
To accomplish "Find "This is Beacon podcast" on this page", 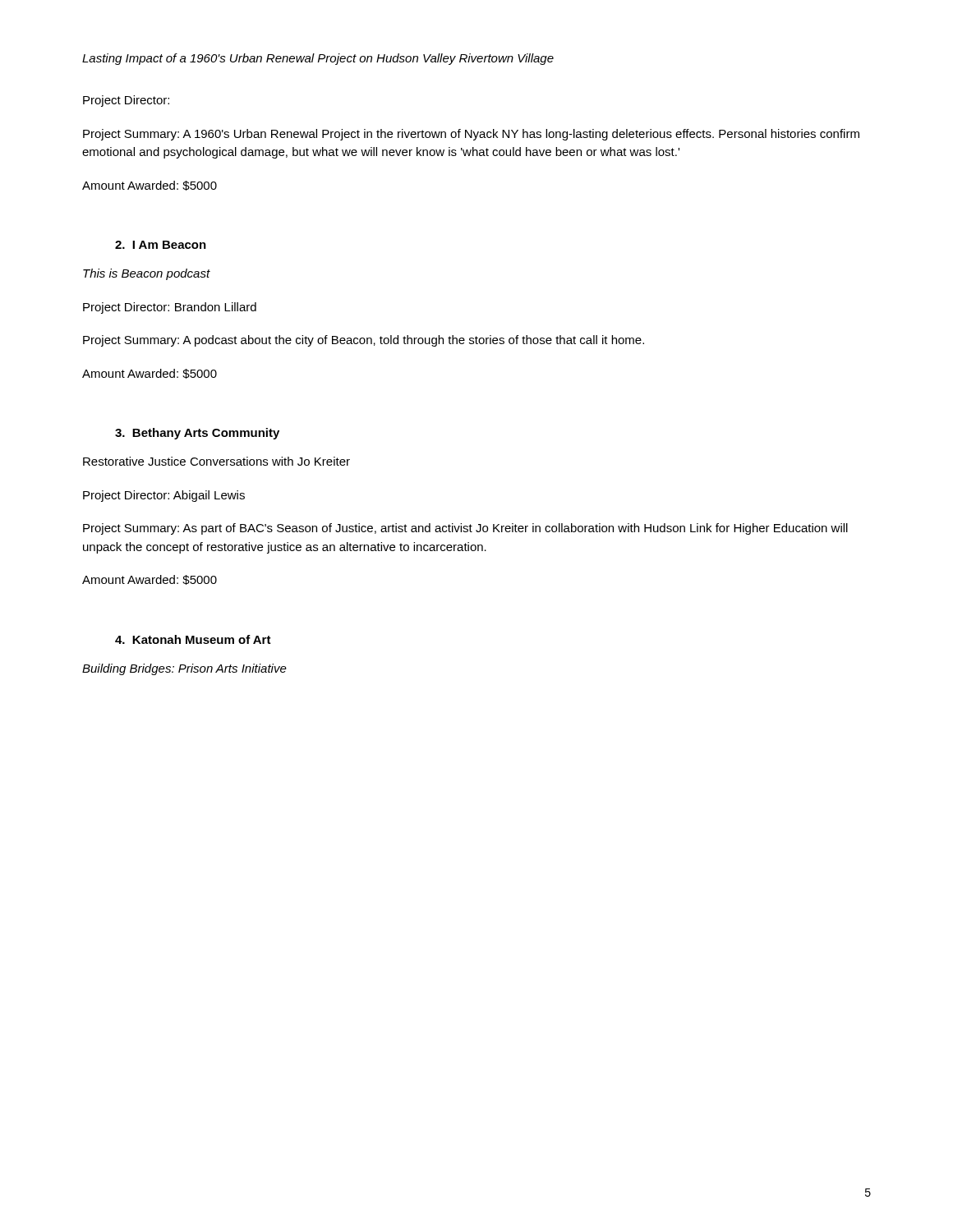I will (146, 273).
